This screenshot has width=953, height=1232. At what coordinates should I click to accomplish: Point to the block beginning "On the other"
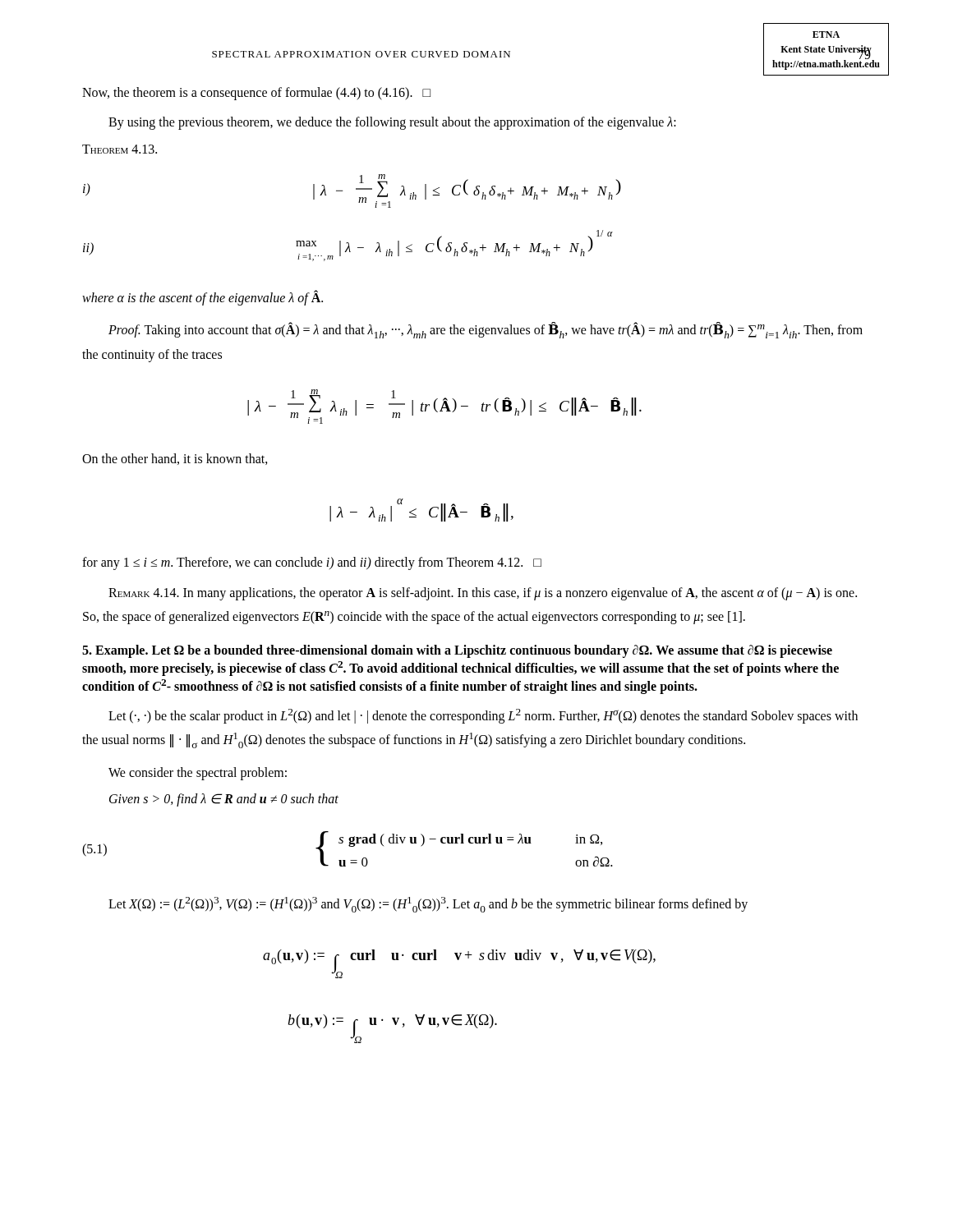(x=175, y=459)
